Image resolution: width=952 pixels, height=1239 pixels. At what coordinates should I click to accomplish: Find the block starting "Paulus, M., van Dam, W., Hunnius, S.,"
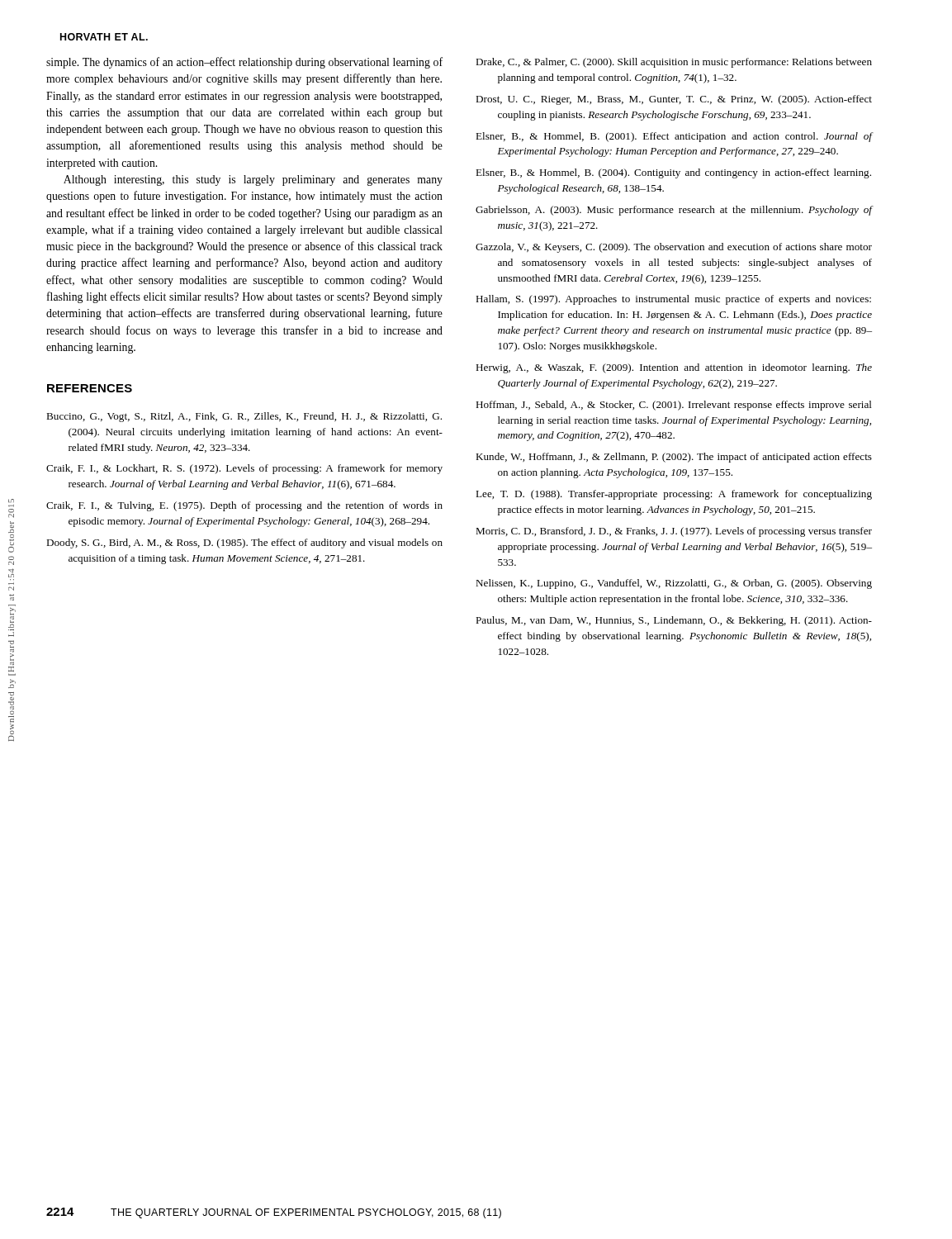click(x=674, y=636)
